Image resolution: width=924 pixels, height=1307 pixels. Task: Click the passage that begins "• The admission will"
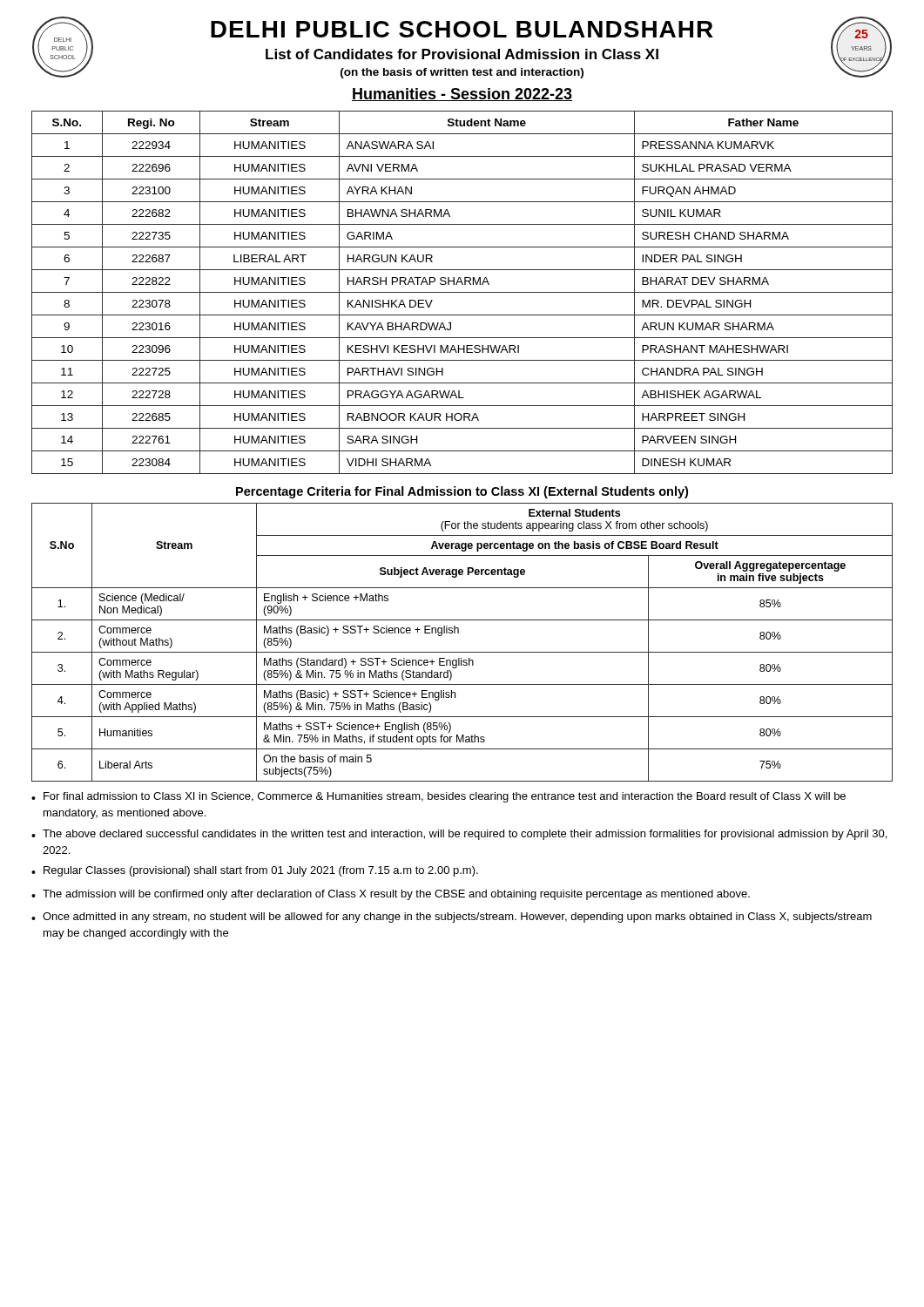tap(391, 895)
